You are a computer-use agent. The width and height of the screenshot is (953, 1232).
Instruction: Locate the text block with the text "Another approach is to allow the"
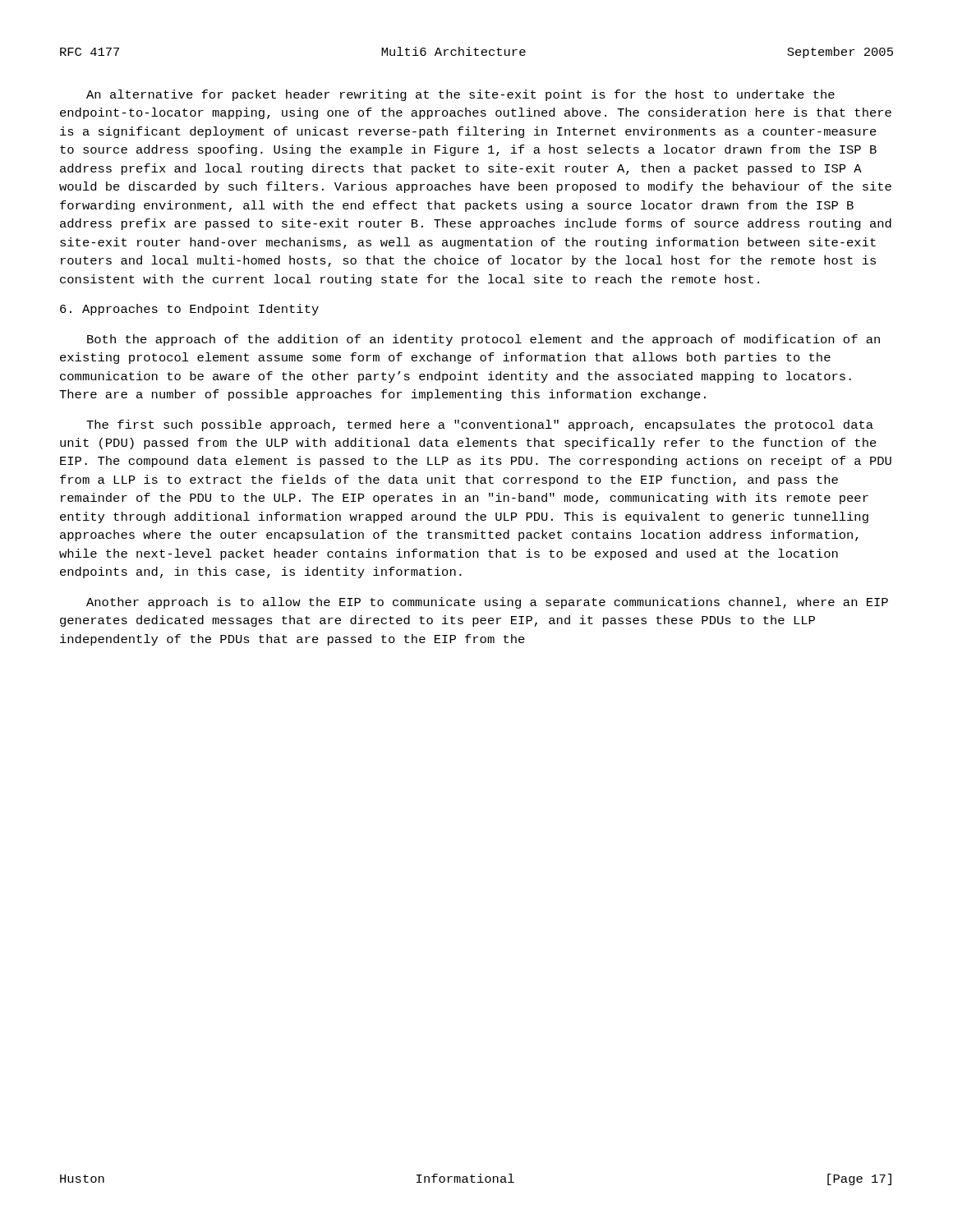pos(474,621)
